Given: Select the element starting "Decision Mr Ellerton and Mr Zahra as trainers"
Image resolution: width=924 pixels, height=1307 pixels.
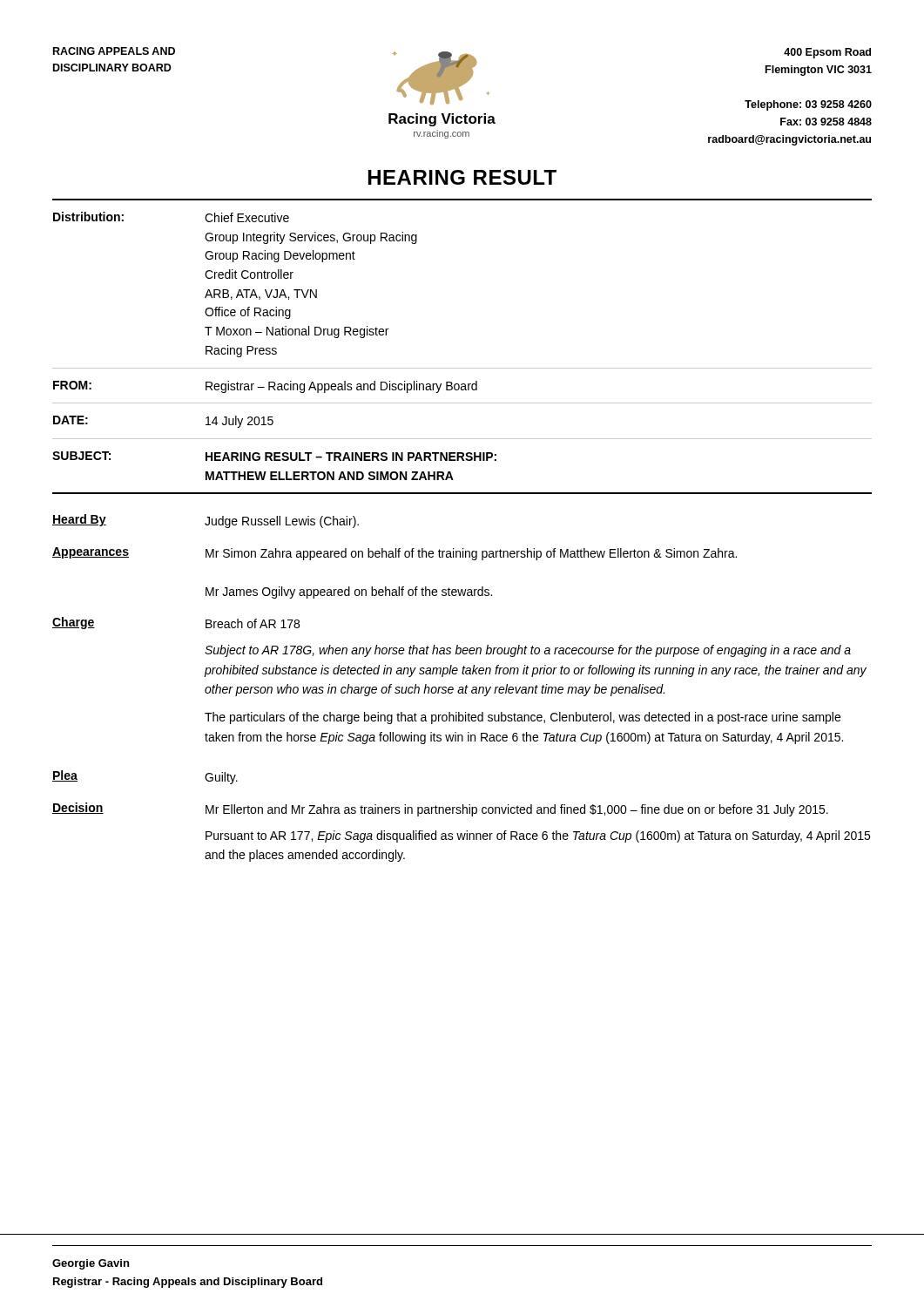Looking at the screenshot, I should (x=462, y=837).
